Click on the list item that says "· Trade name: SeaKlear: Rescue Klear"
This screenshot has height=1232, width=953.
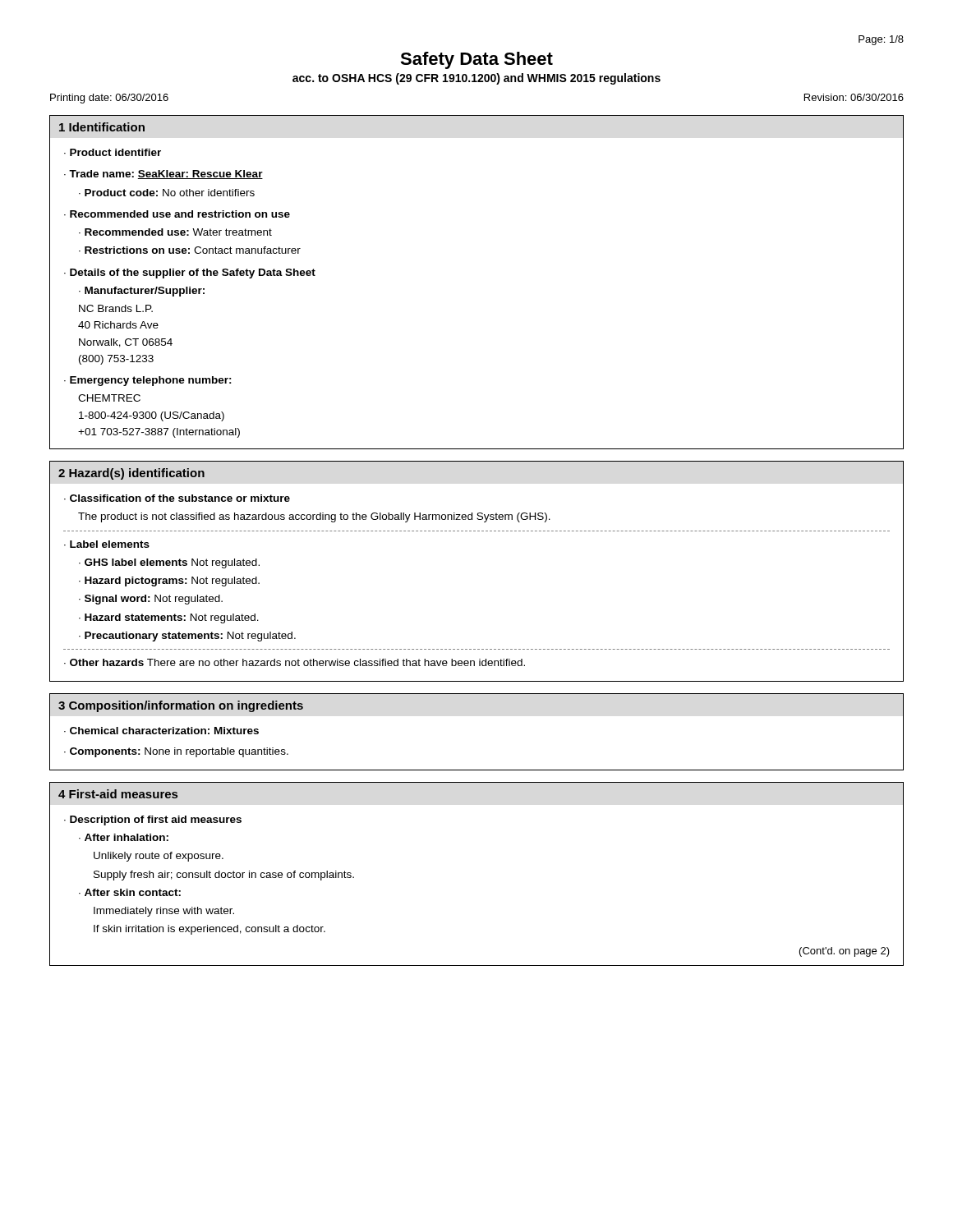click(163, 174)
